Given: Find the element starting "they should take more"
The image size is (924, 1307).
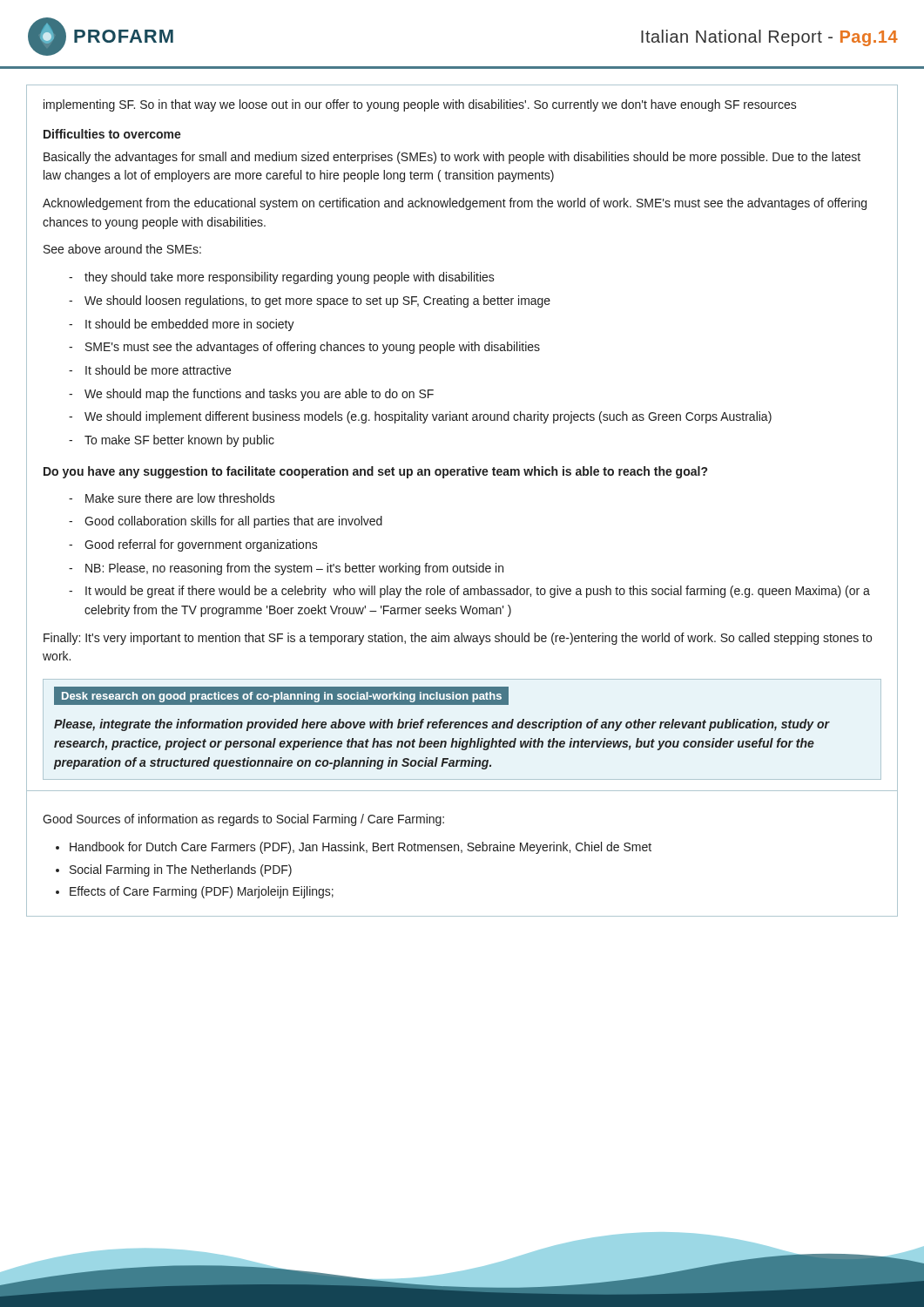Looking at the screenshot, I should 289,277.
